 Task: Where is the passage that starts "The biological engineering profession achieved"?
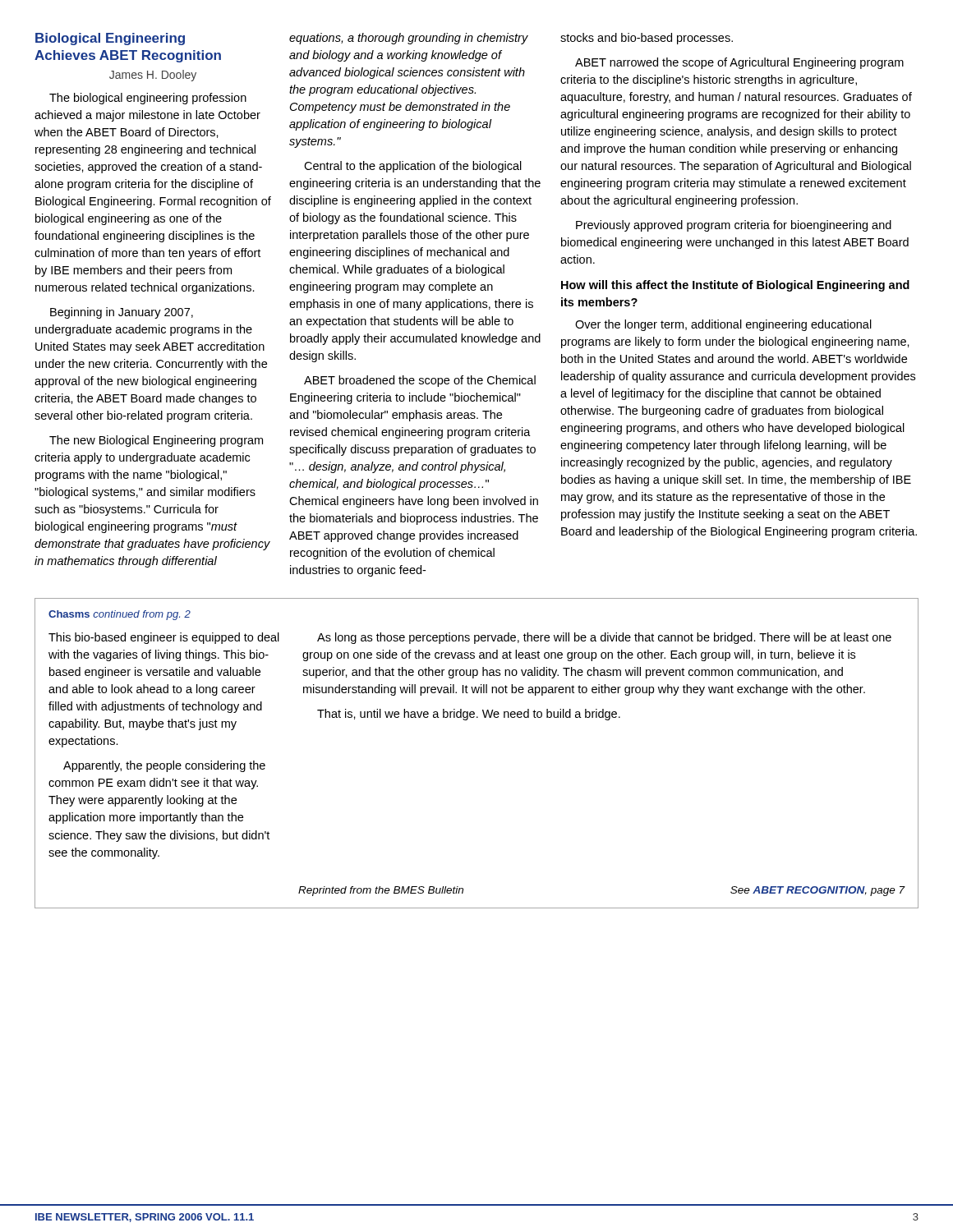click(153, 330)
